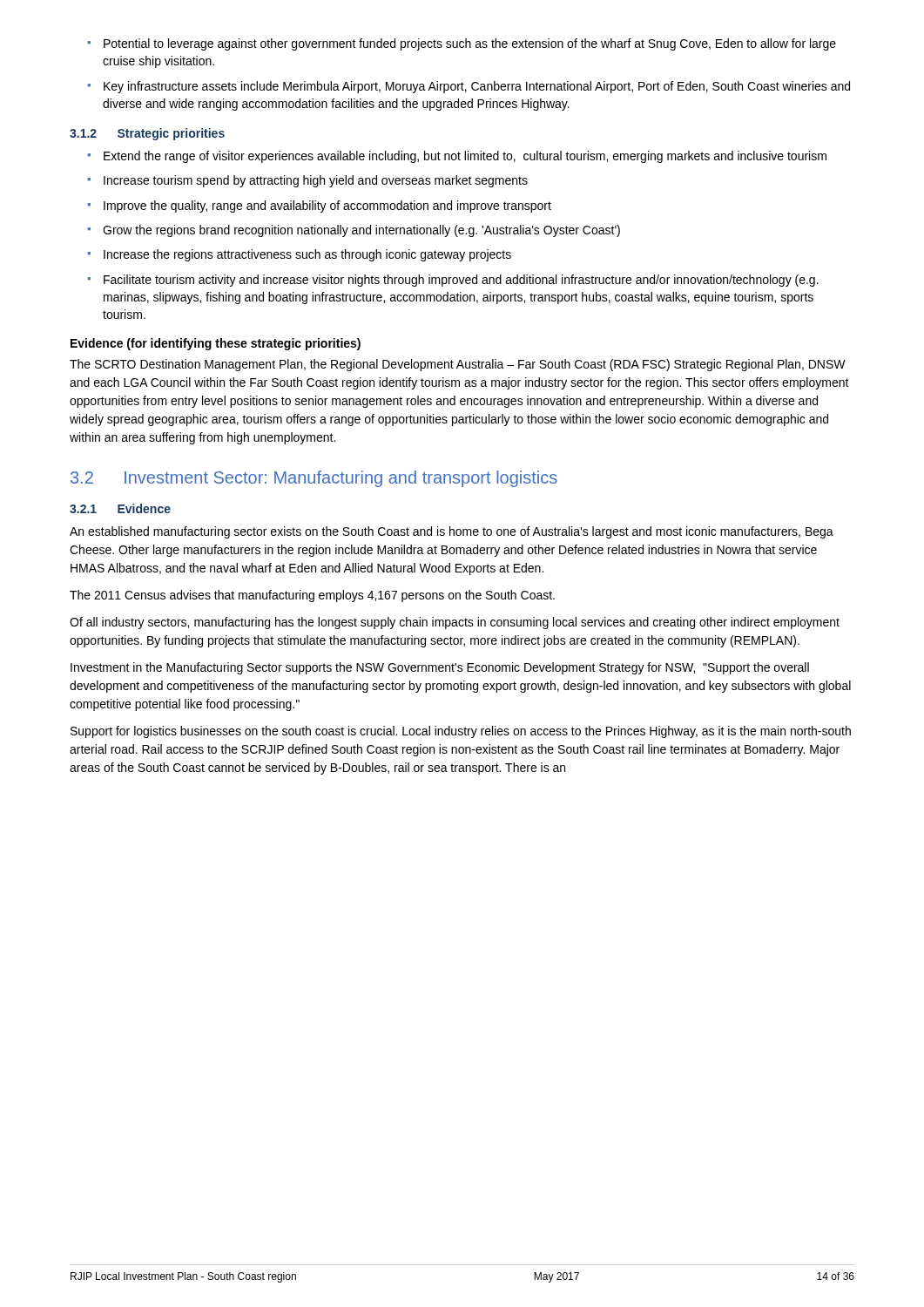Point to the block beginning "Increase the regions"

pyautogui.click(x=307, y=255)
